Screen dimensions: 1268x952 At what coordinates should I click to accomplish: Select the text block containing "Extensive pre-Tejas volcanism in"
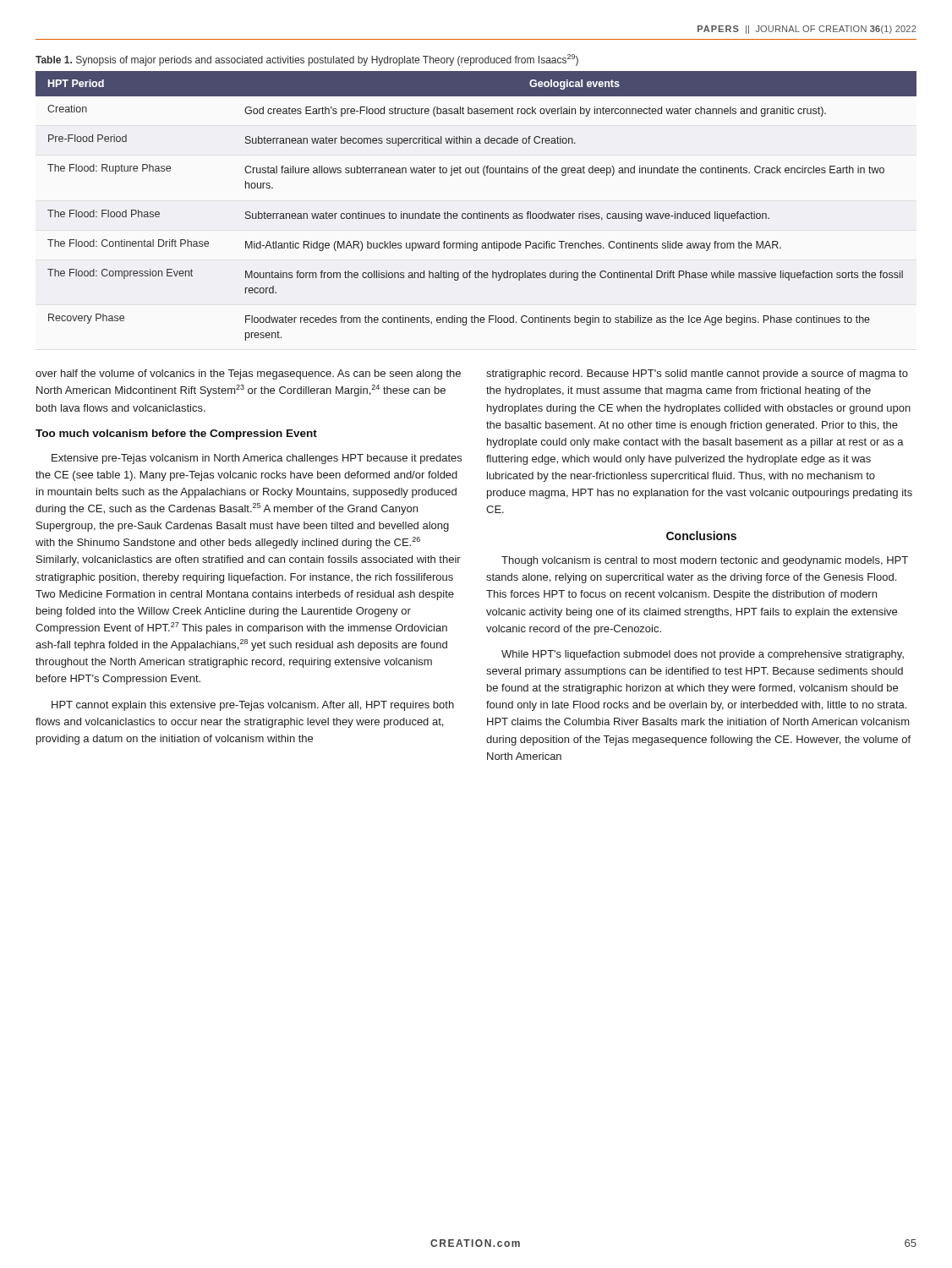251,598
